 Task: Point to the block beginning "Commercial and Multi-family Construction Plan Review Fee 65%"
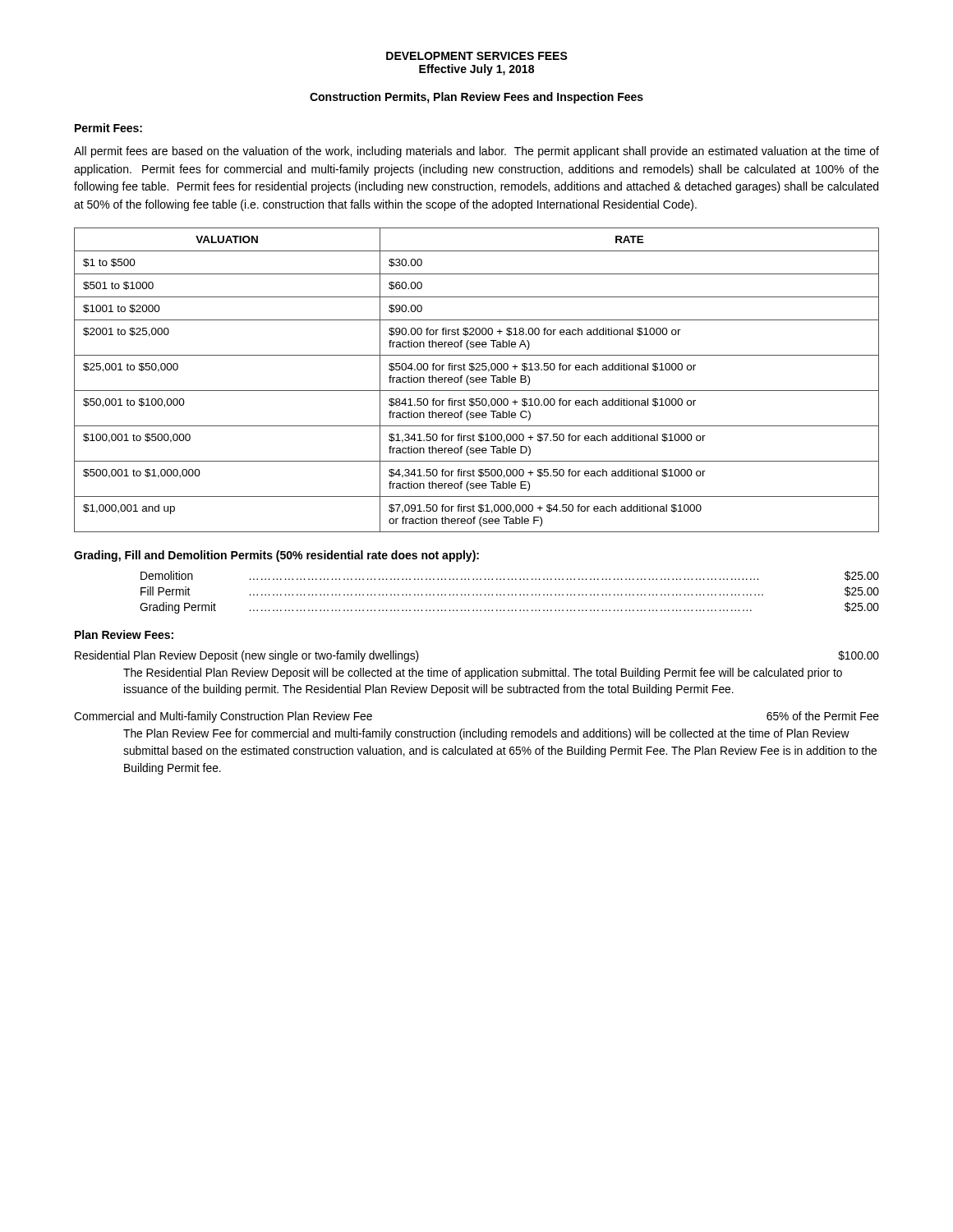[x=476, y=717]
